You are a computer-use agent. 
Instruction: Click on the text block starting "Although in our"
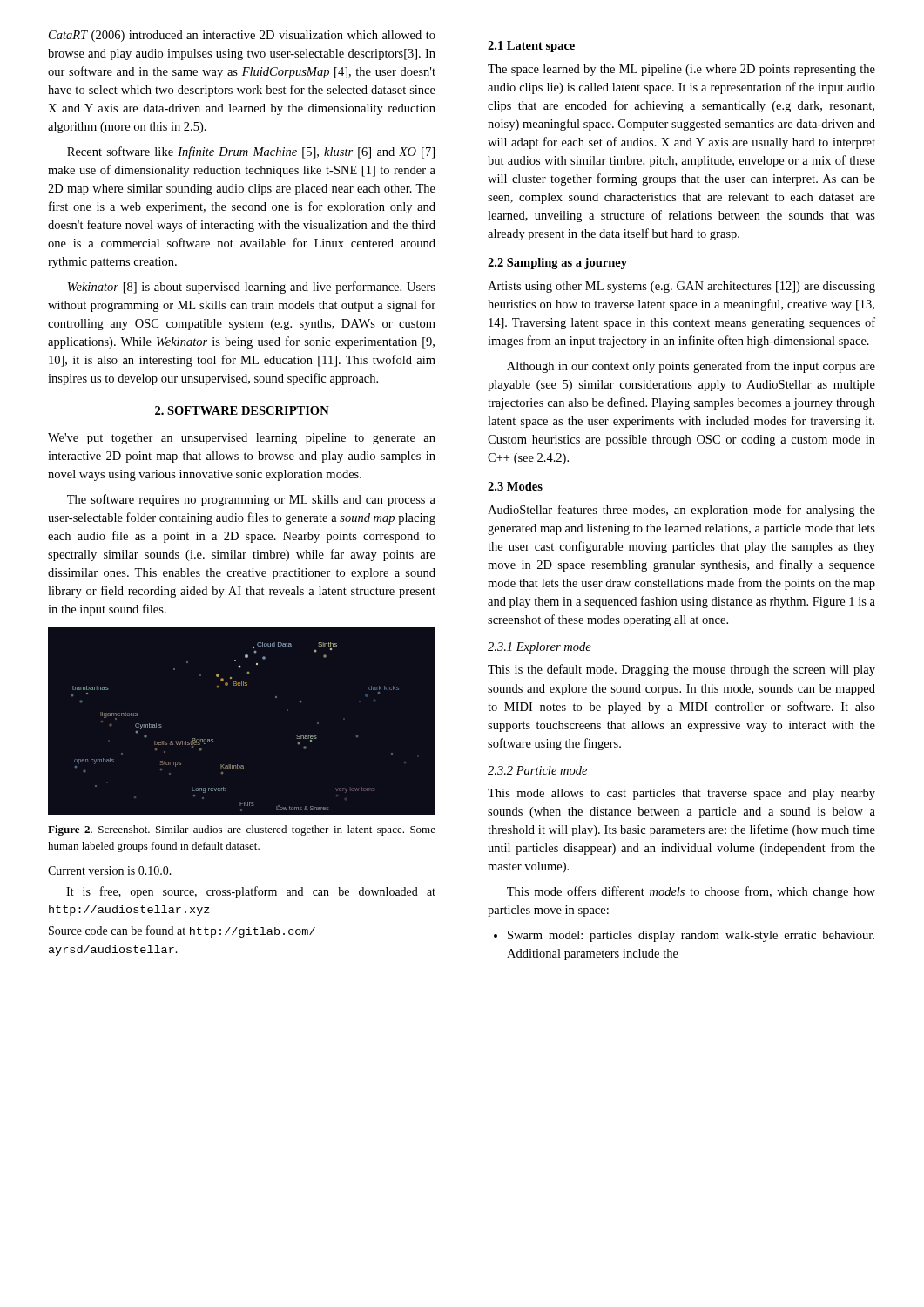tap(681, 412)
